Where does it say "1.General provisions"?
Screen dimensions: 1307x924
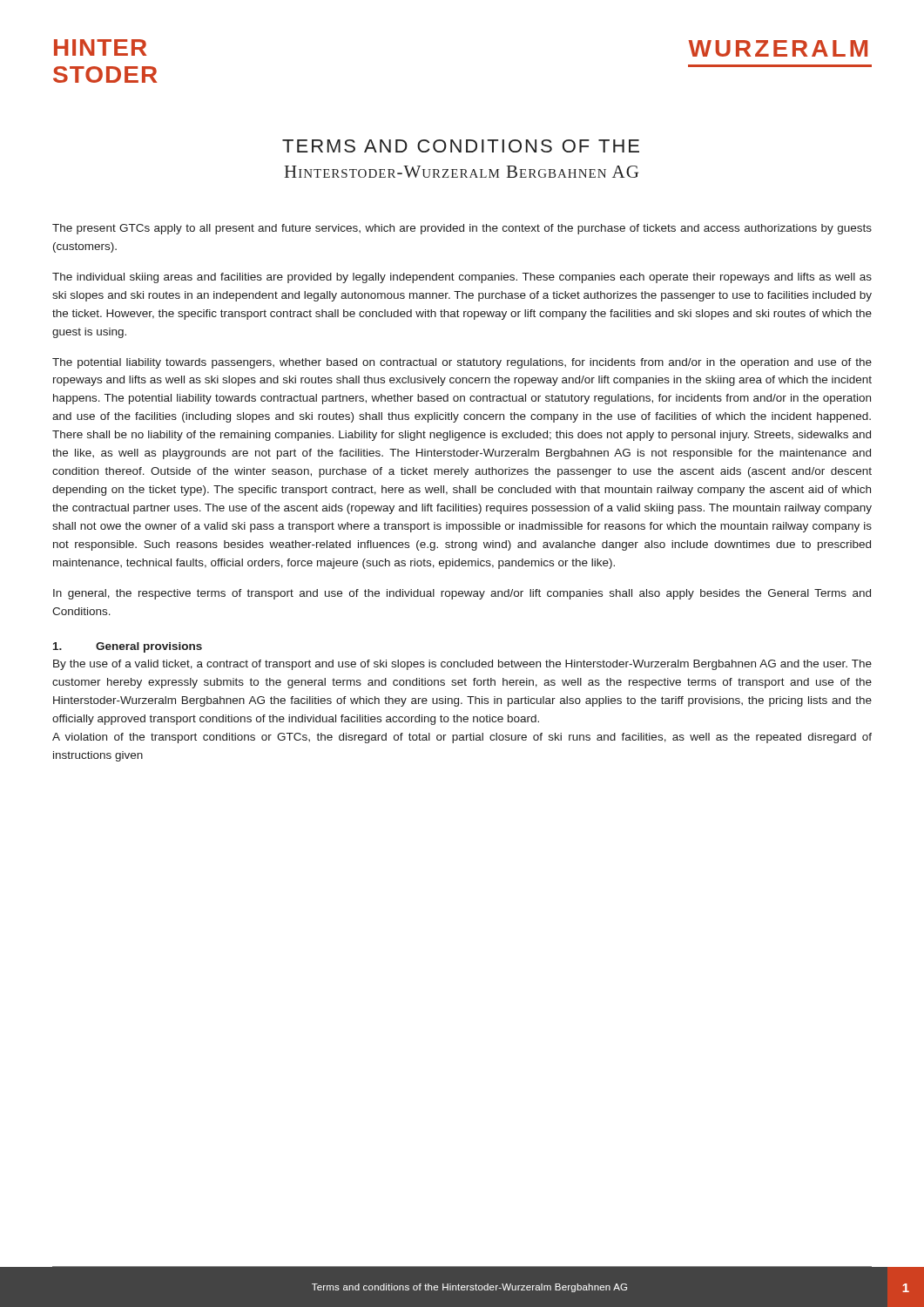pyautogui.click(x=127, y=646)
